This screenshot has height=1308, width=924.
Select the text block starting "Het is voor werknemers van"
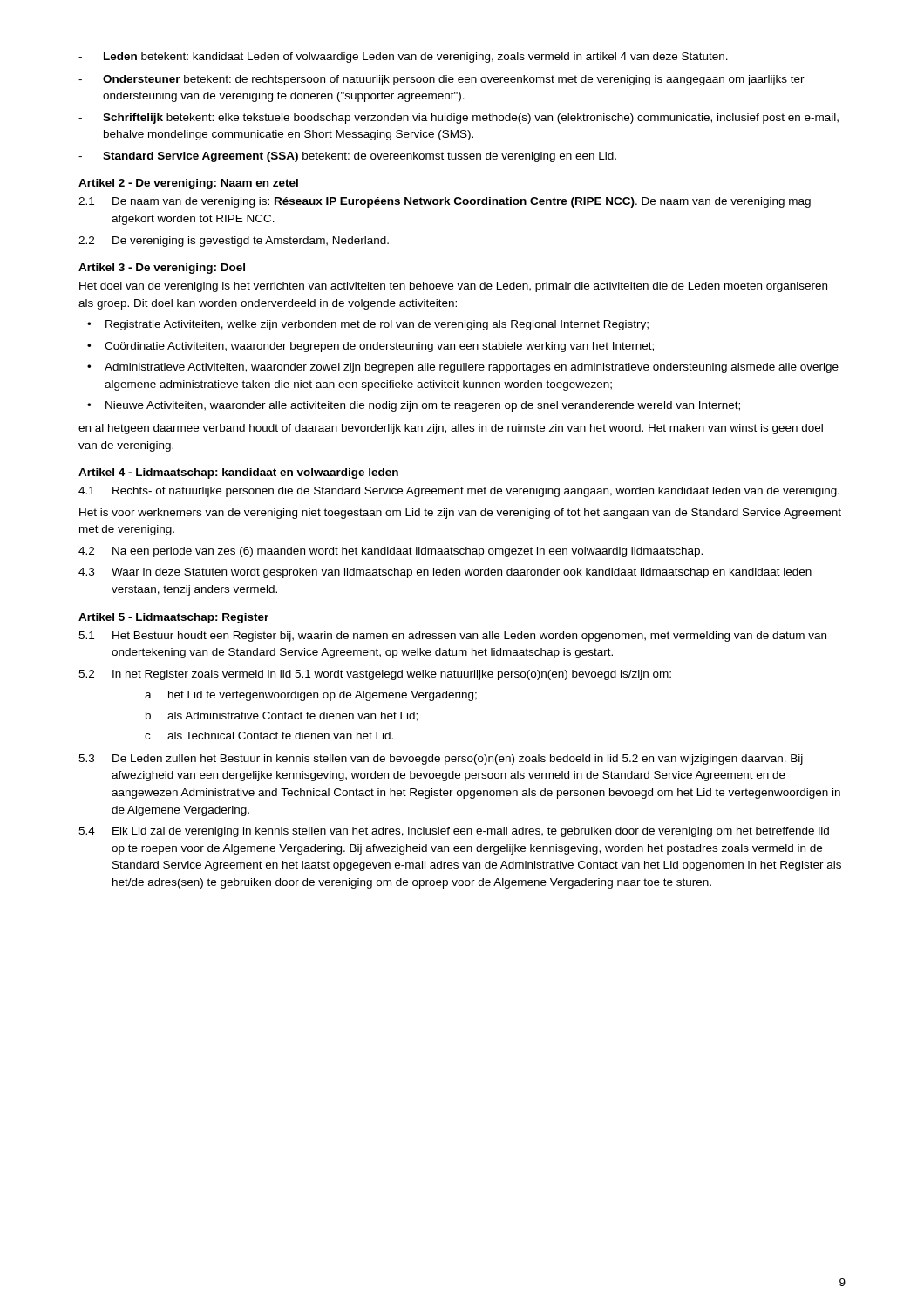[x=460, y=521]
